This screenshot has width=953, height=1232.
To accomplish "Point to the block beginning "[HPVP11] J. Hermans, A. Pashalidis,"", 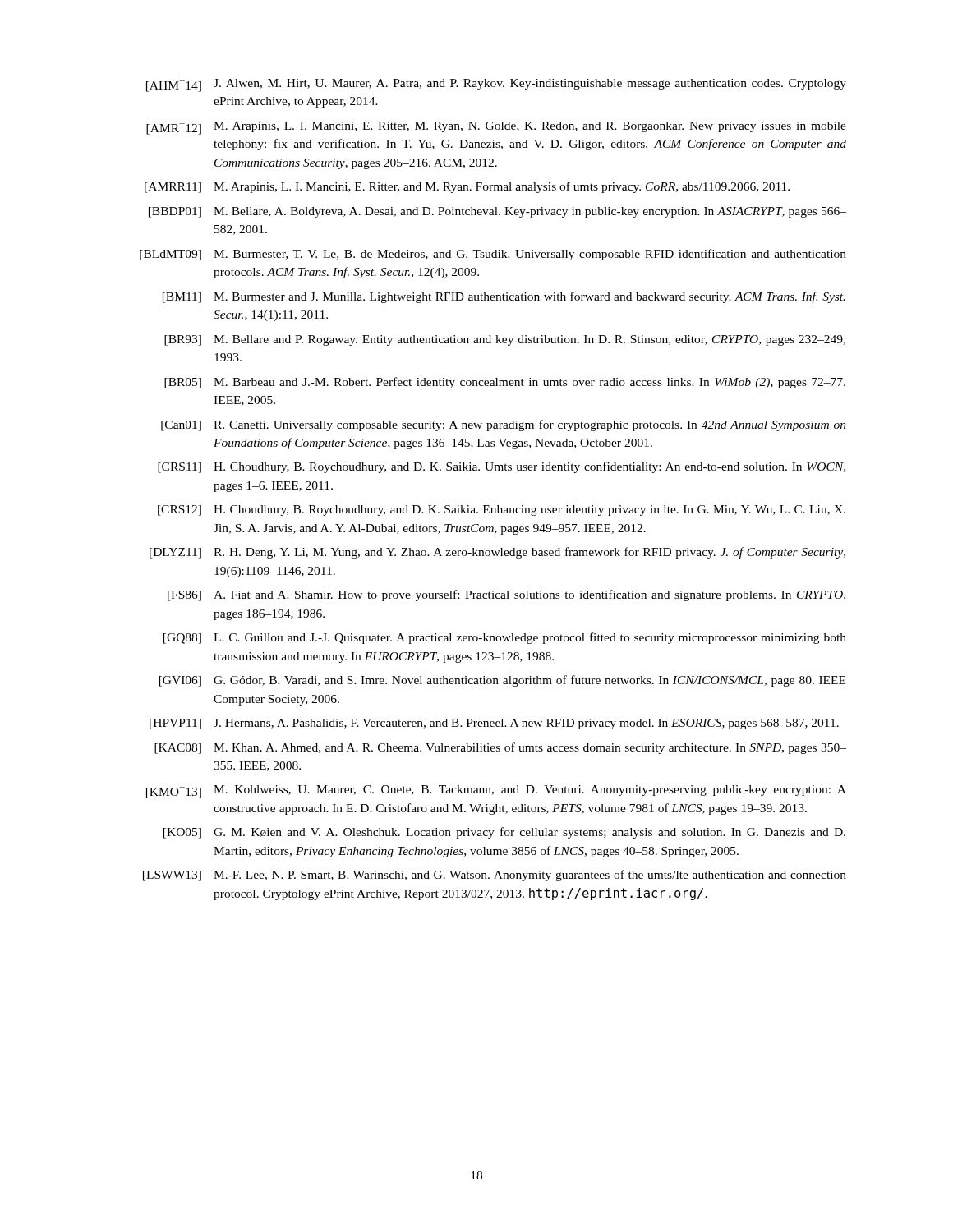I will coord(476,723).
